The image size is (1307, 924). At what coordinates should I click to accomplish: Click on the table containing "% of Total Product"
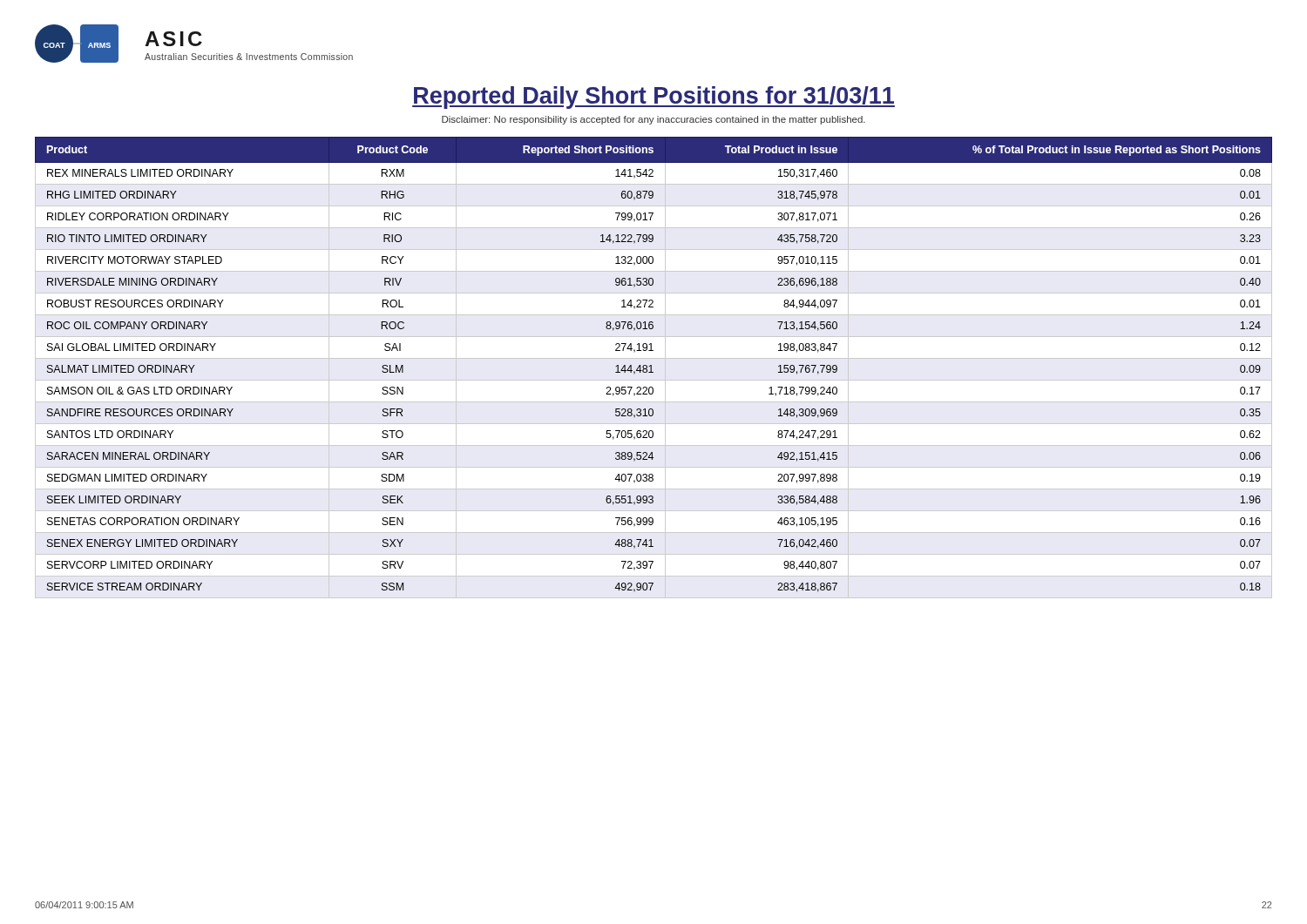tap(654, 368)
